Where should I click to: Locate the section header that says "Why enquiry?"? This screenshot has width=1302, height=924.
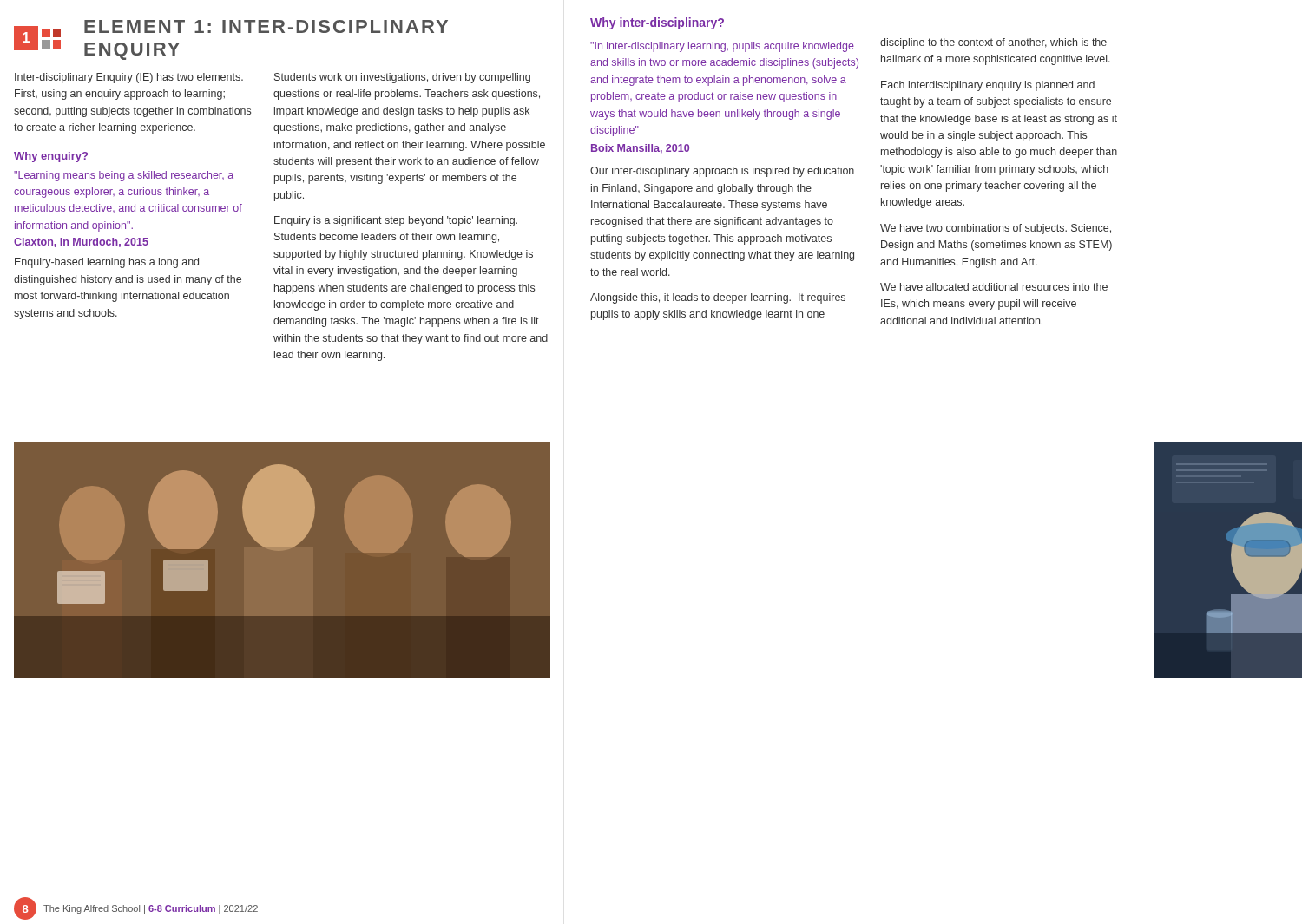pyautogui.click(x=51, y=155)
